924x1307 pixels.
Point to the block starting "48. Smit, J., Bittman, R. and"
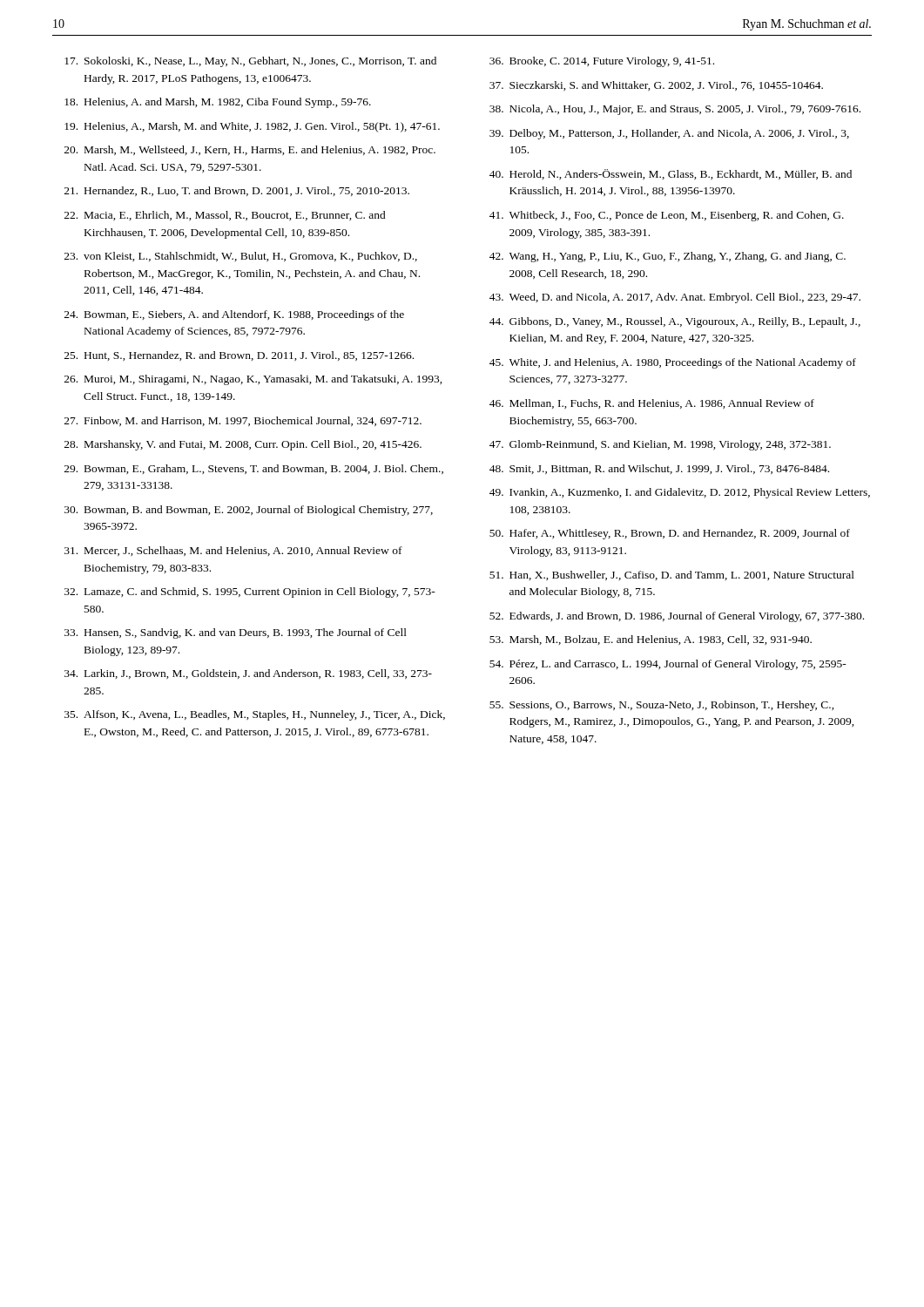pos(675,468)
